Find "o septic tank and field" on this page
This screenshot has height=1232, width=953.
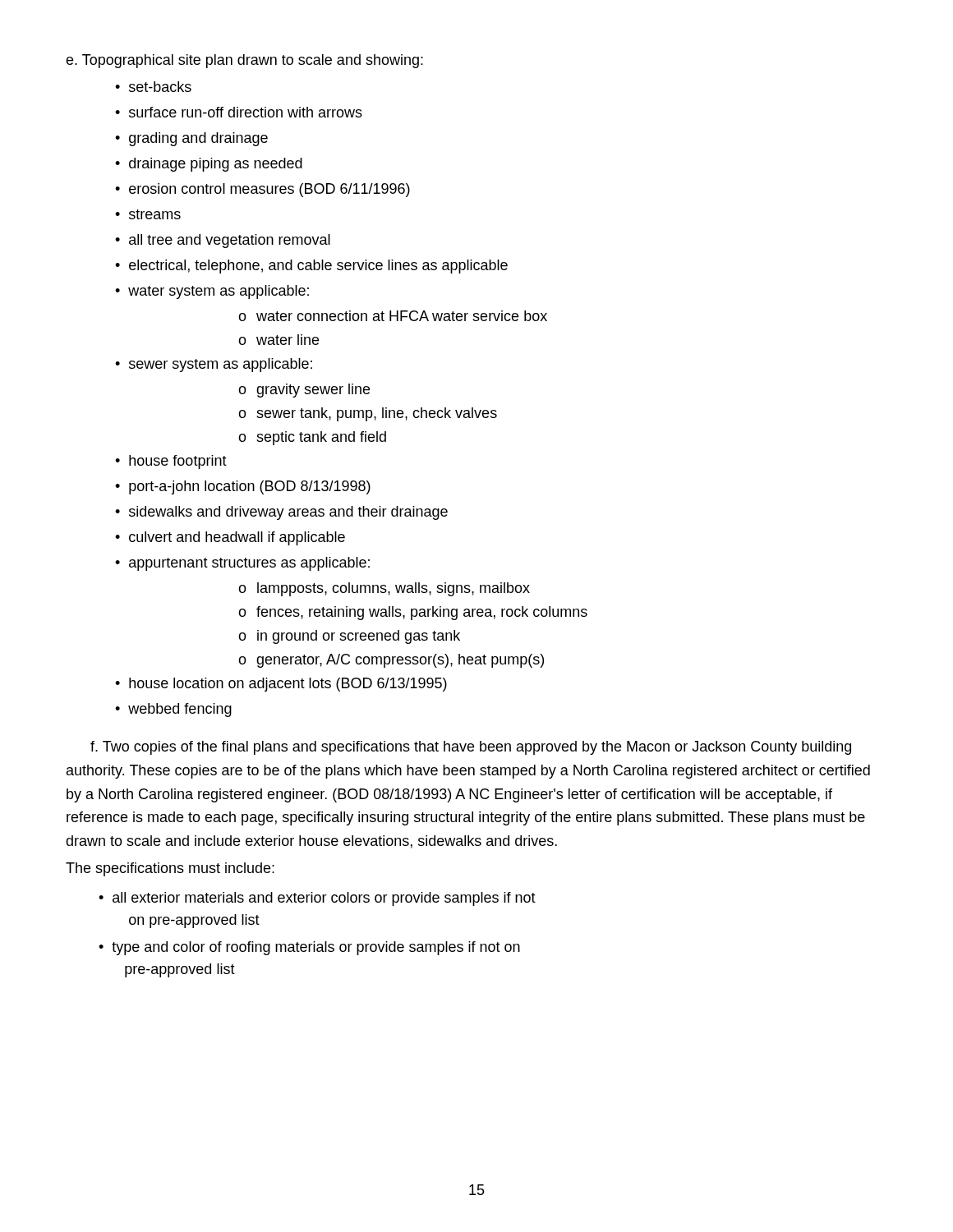(x=292, y=437)
